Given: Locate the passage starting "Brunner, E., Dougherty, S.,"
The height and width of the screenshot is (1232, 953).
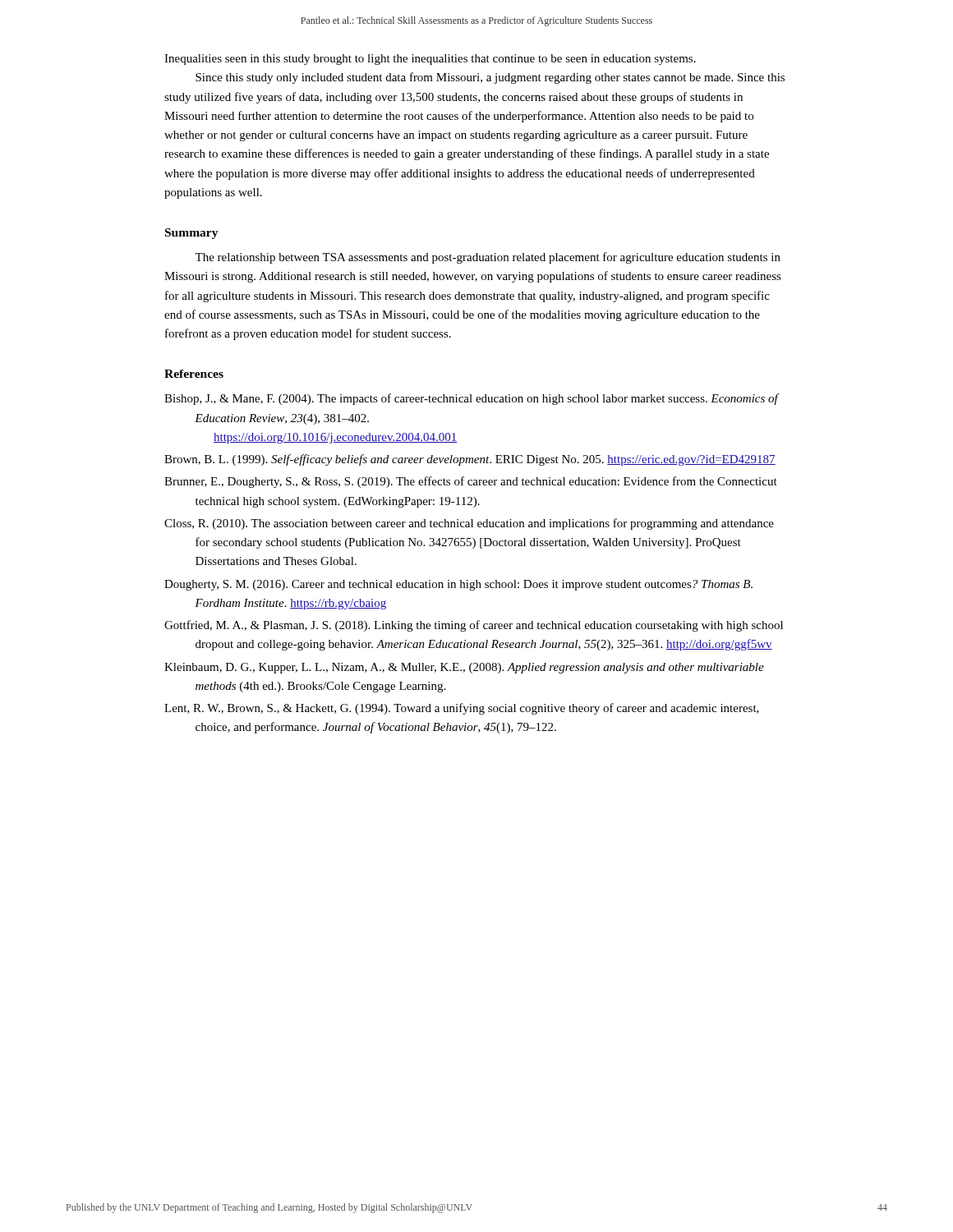Looking at the screenshot, I should click(471, 491).
